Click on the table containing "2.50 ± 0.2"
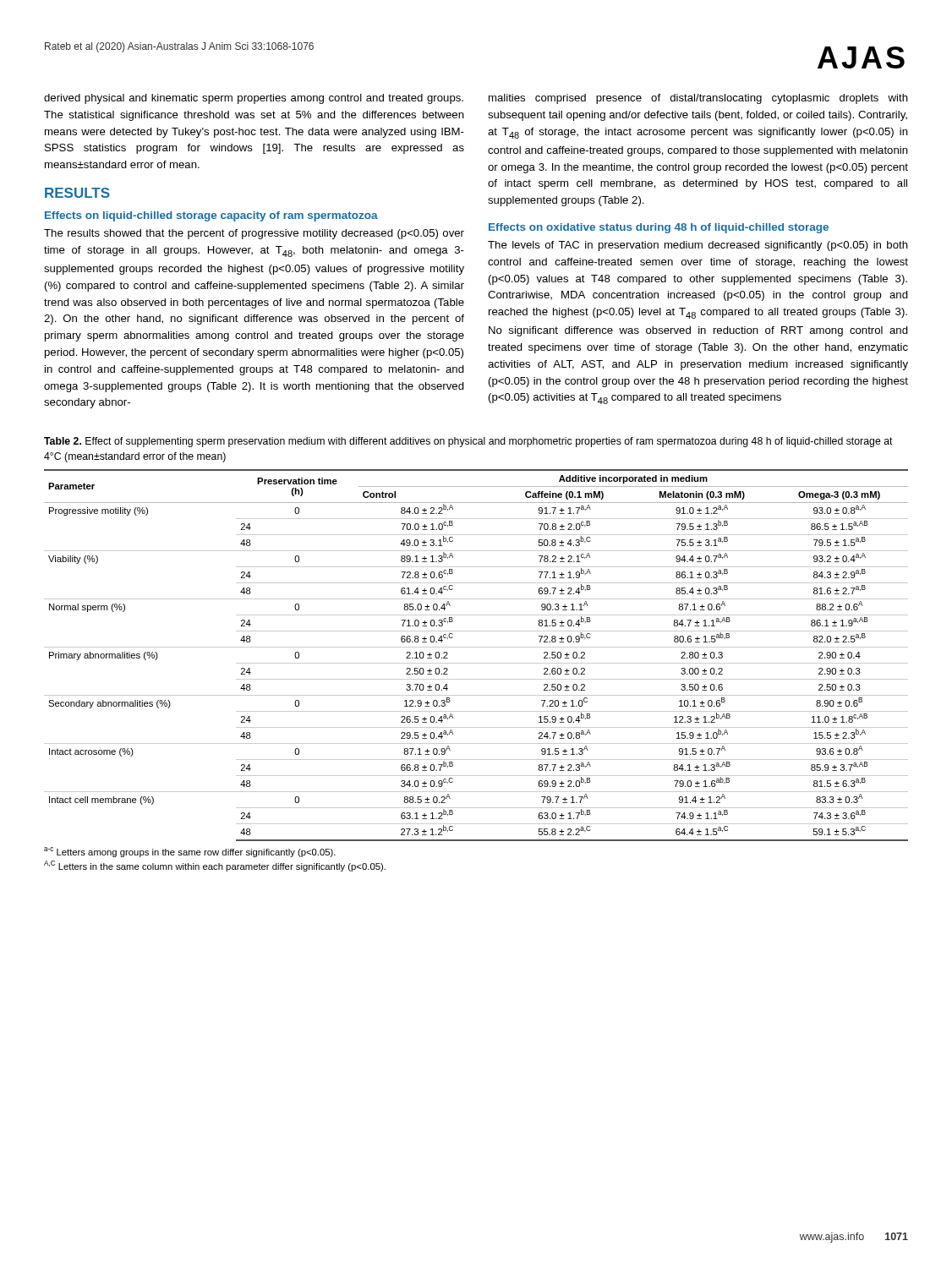Screen dimensions: 1268x952 tap(476, 655)
